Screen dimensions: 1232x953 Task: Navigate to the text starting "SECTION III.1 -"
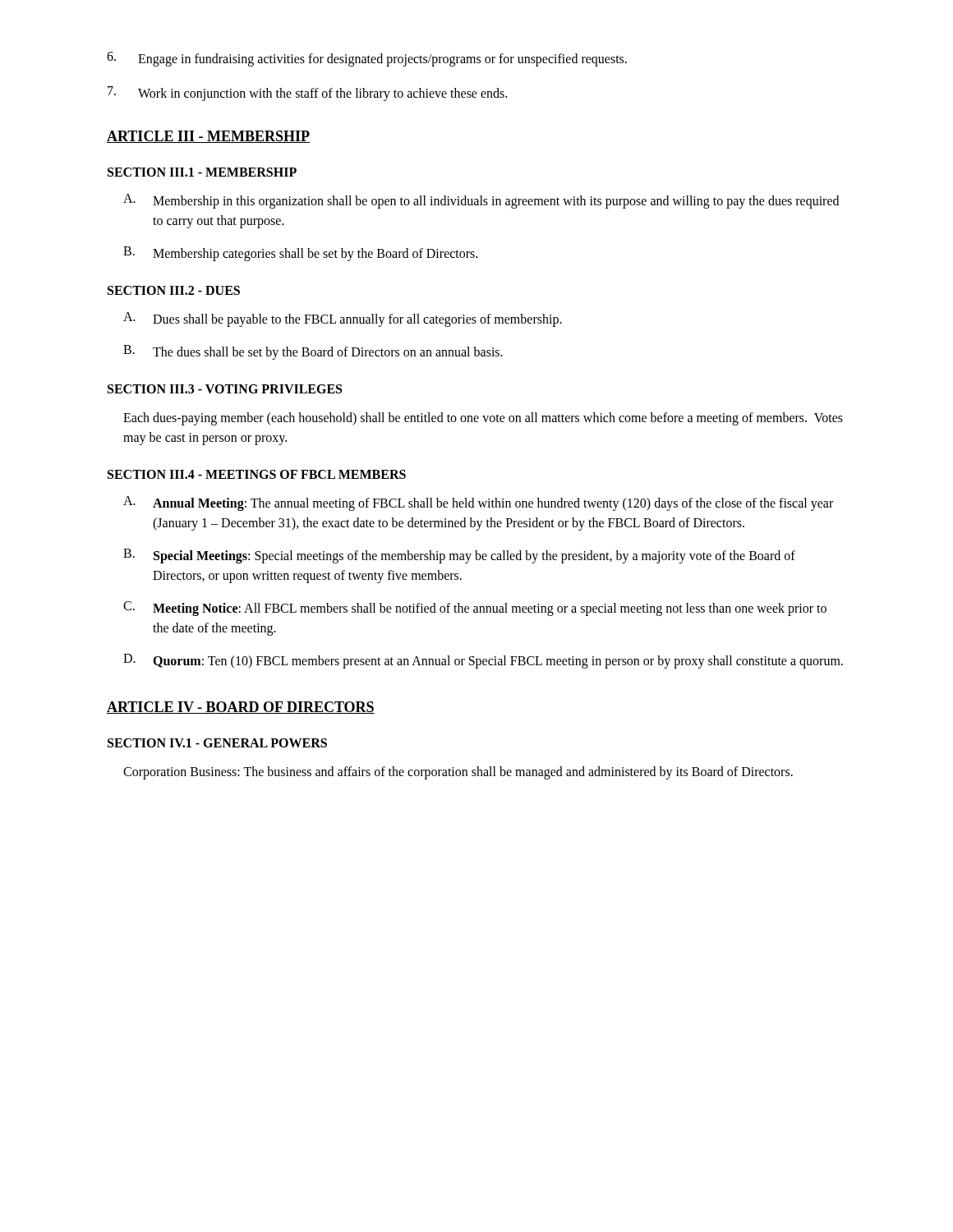[x=202, y=172]
